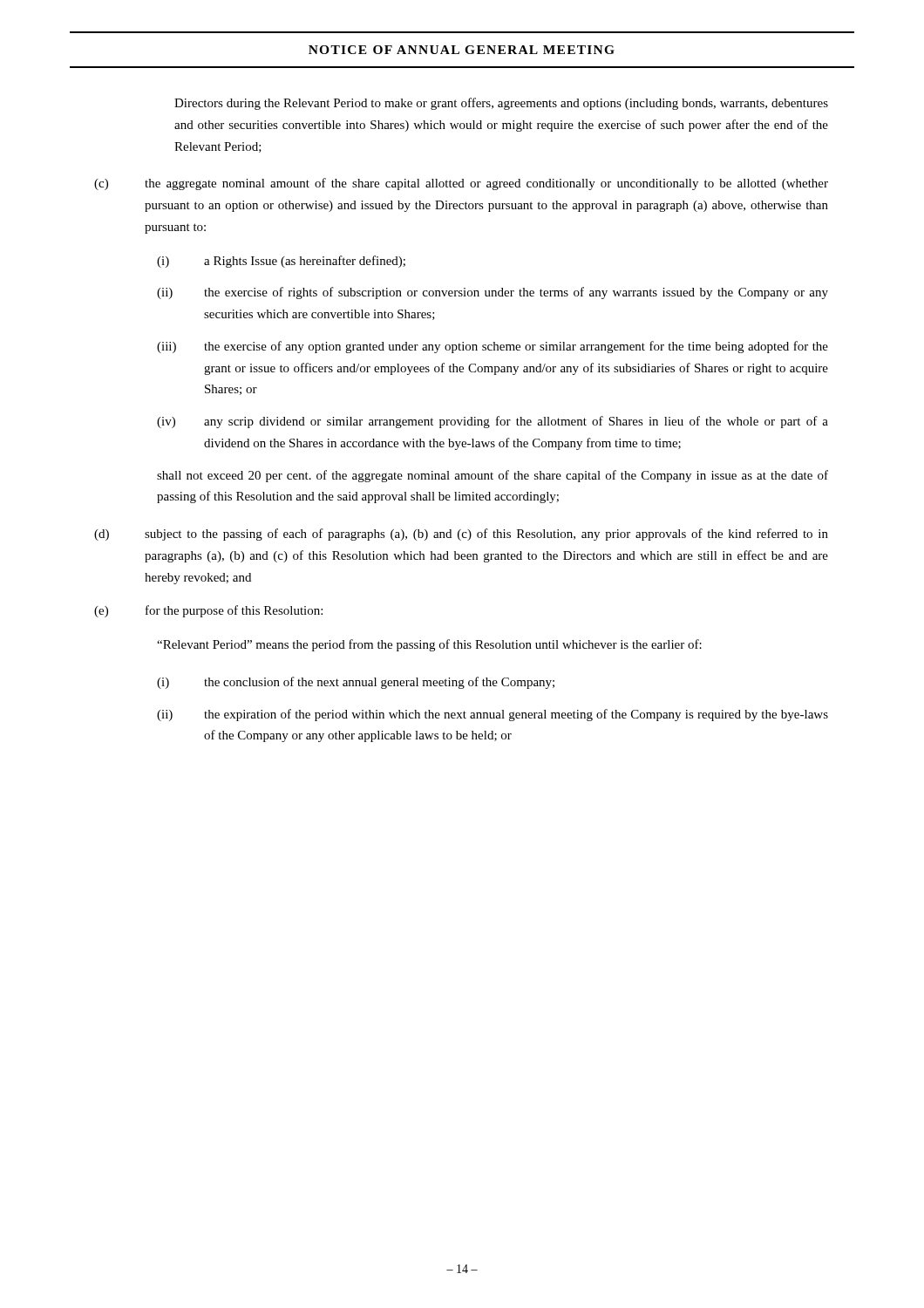Where is the passage that starts "(c) the aggregate nominal amount"?
Image resolution: width=924 pixels, height=1308 pixels.
tap(462, 205)
